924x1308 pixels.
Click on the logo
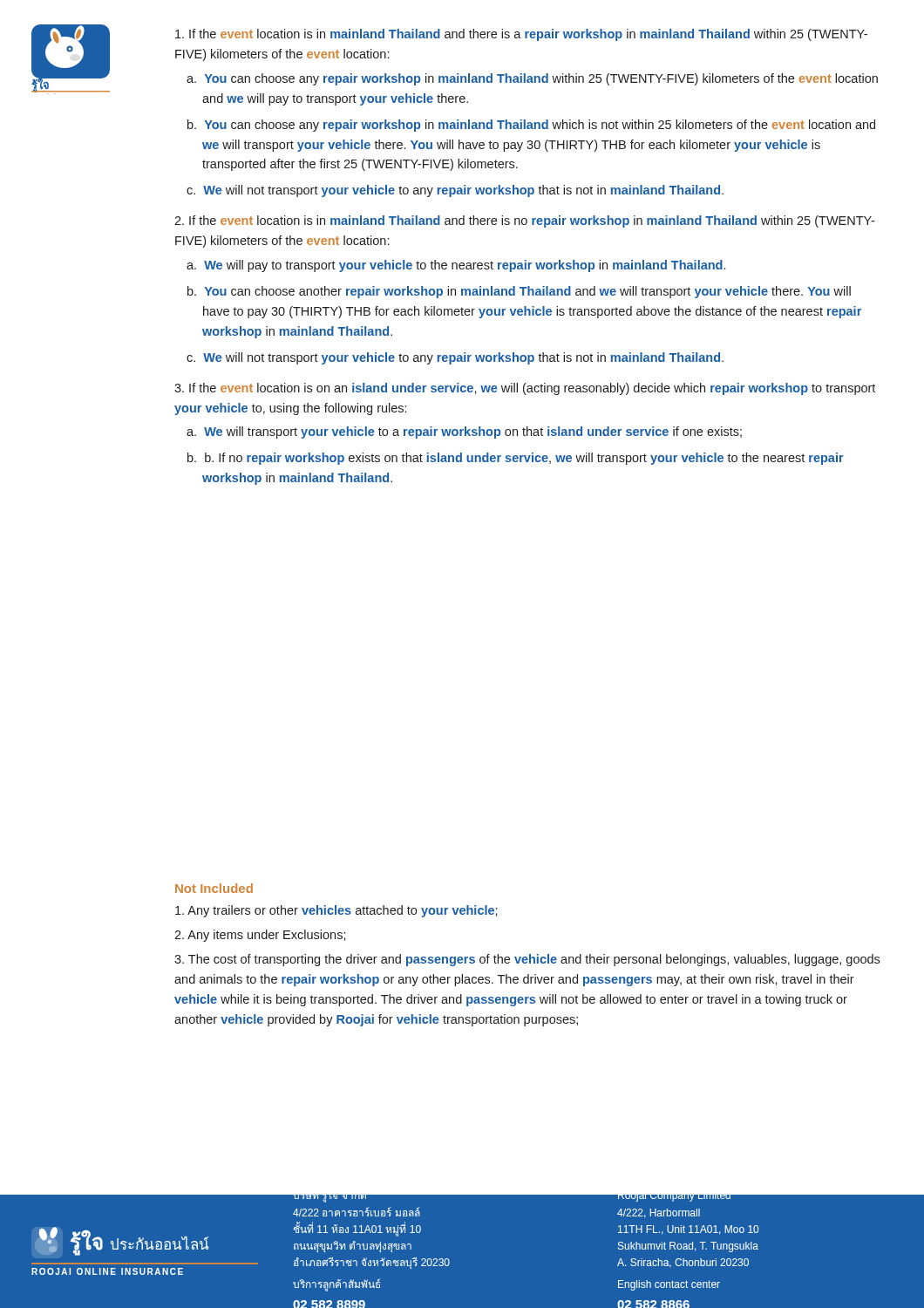point(88,61)
